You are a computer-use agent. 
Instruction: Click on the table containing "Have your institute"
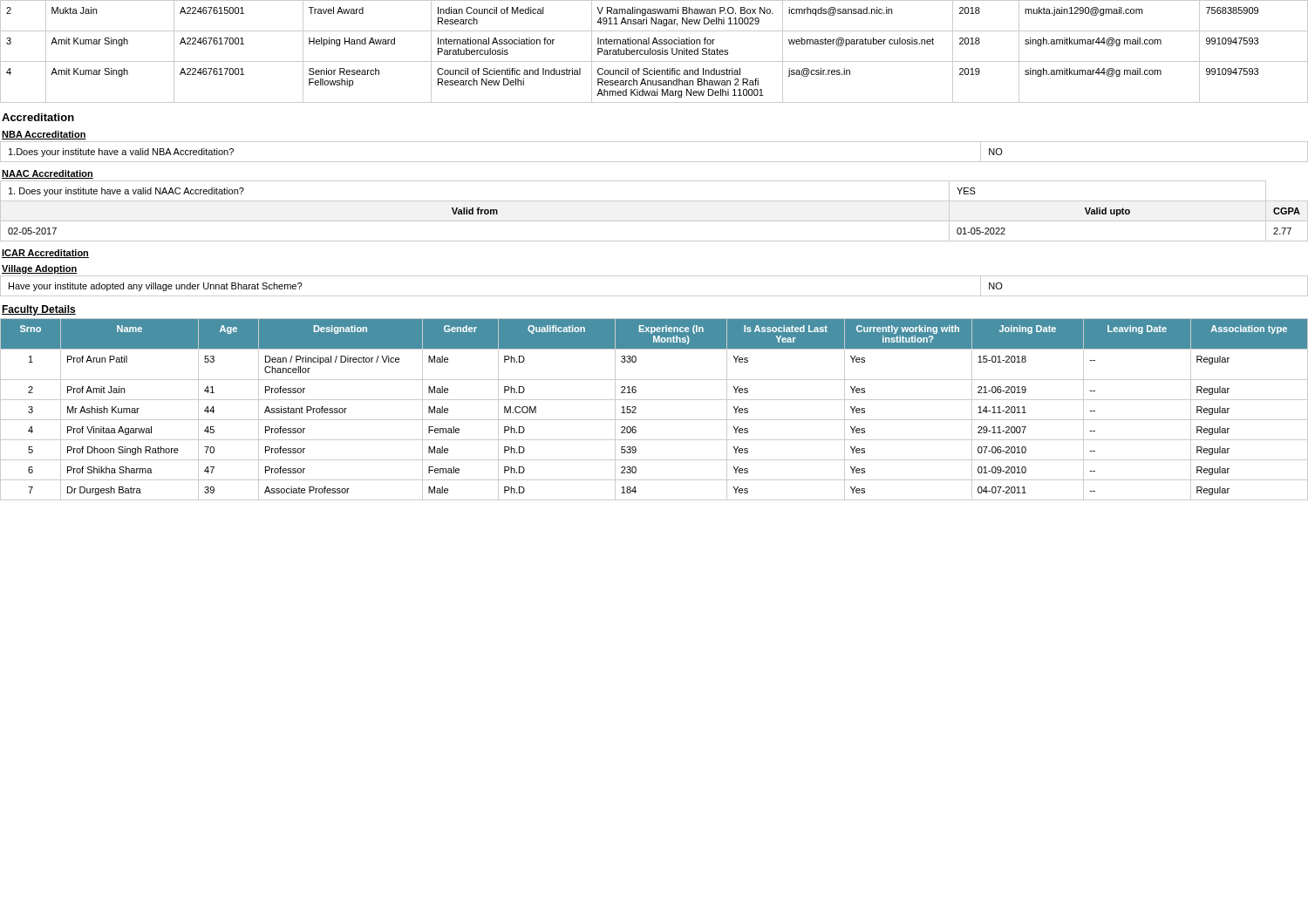654,286
